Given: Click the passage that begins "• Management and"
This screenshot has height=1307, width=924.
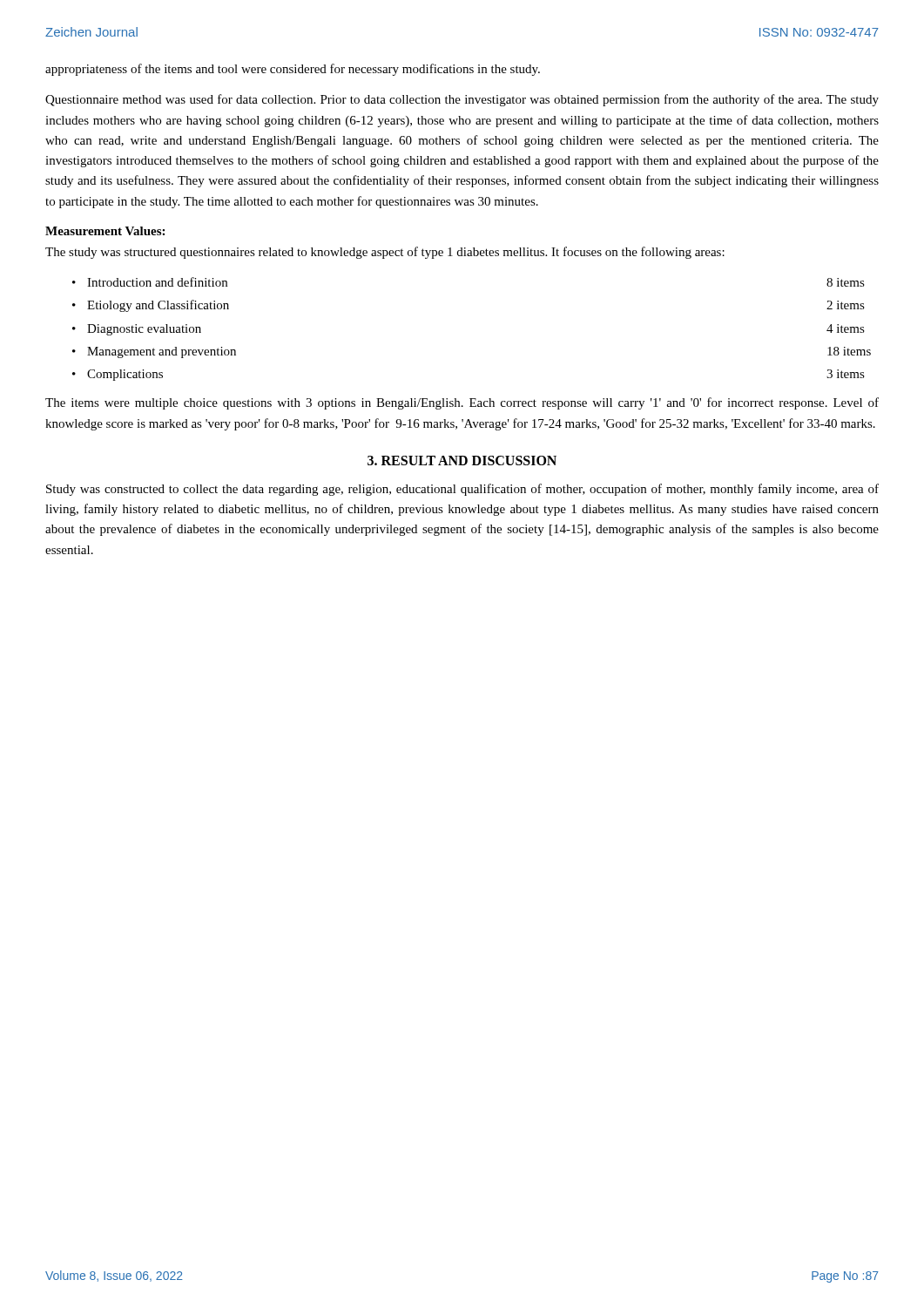Looking at the screenshot, I should [x=150, y=352].
